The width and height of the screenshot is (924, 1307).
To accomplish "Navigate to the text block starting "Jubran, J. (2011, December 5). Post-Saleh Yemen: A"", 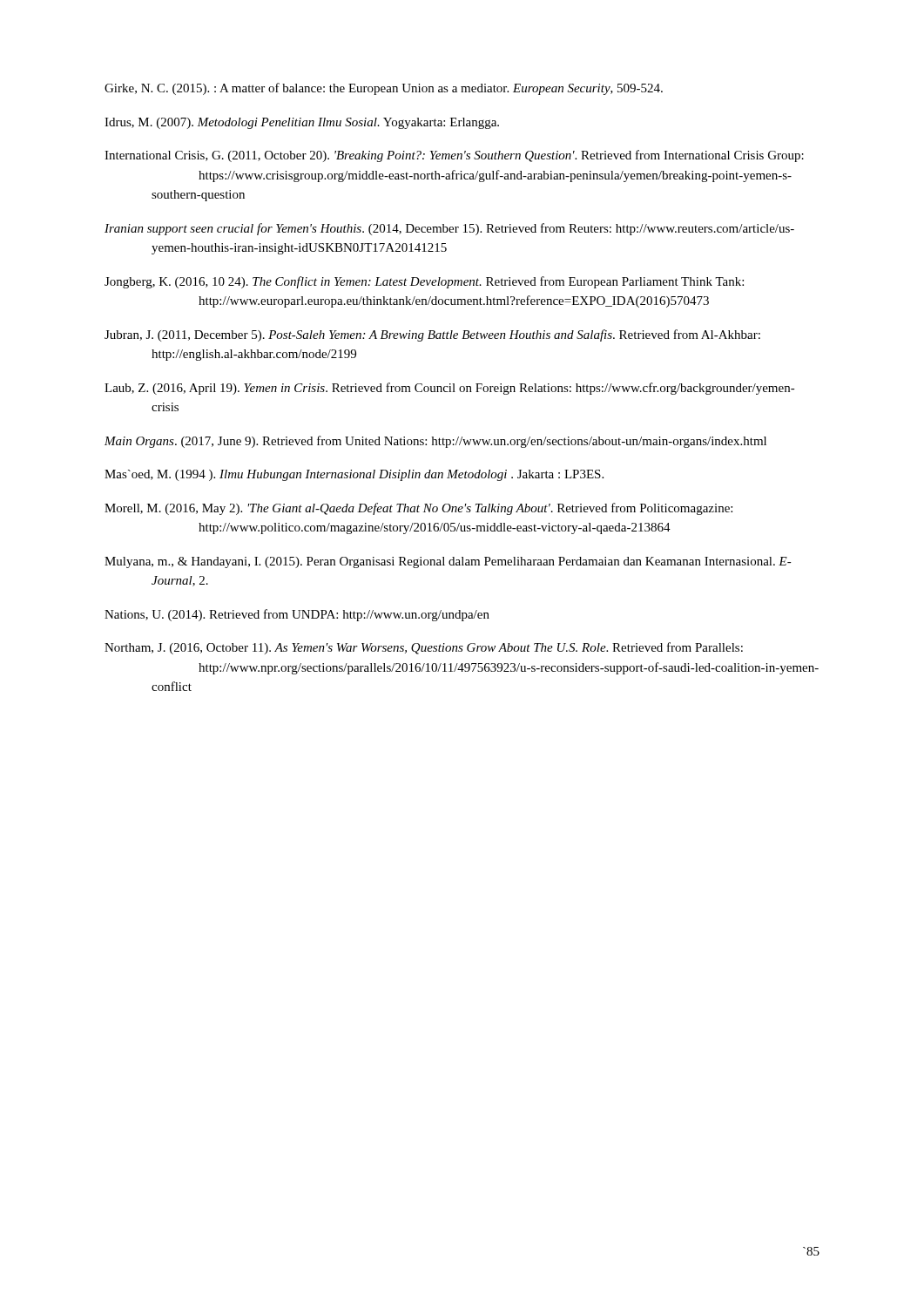I will point(462,344).
